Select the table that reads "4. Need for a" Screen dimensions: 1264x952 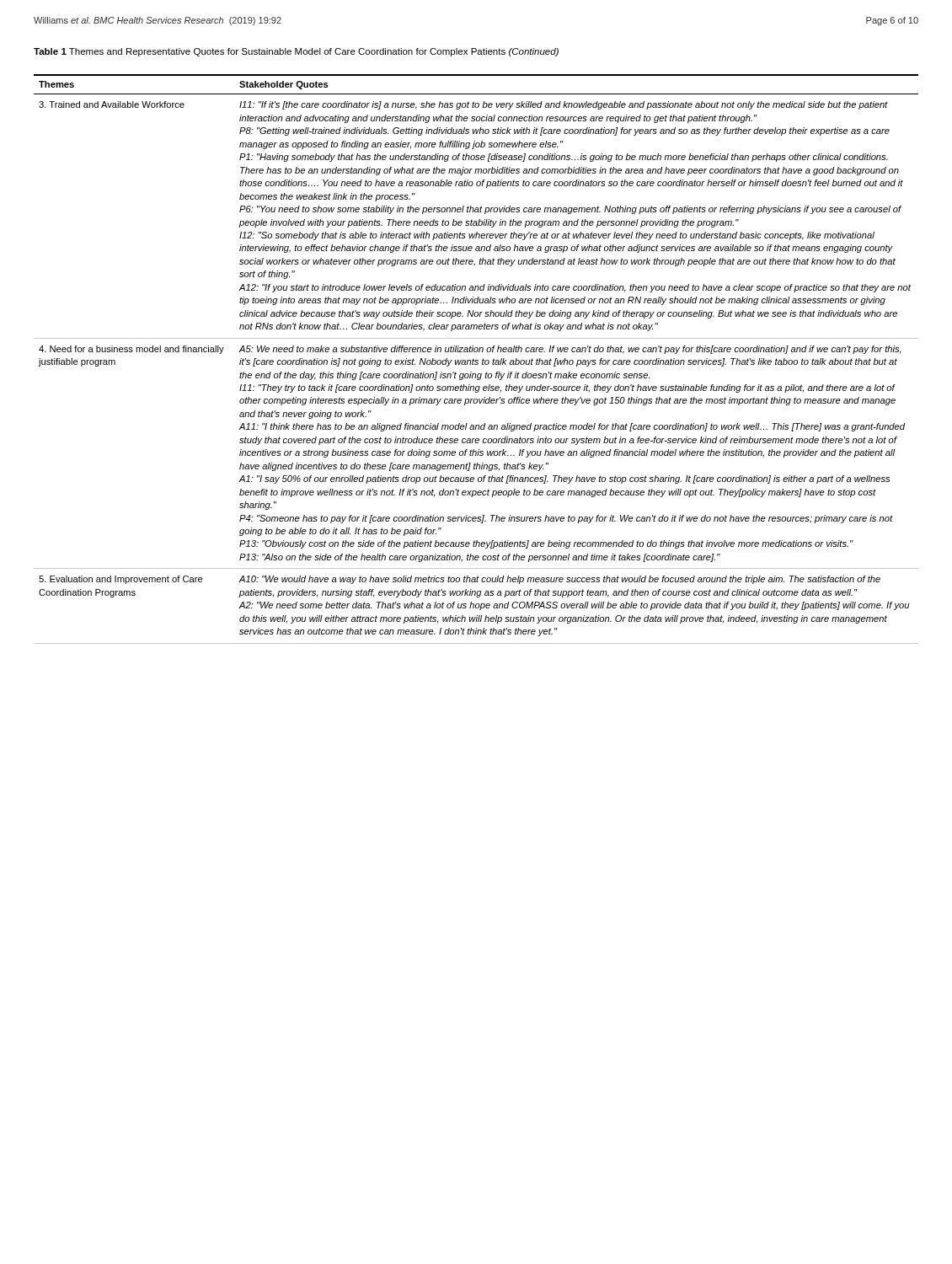click(x=476, y=661)
